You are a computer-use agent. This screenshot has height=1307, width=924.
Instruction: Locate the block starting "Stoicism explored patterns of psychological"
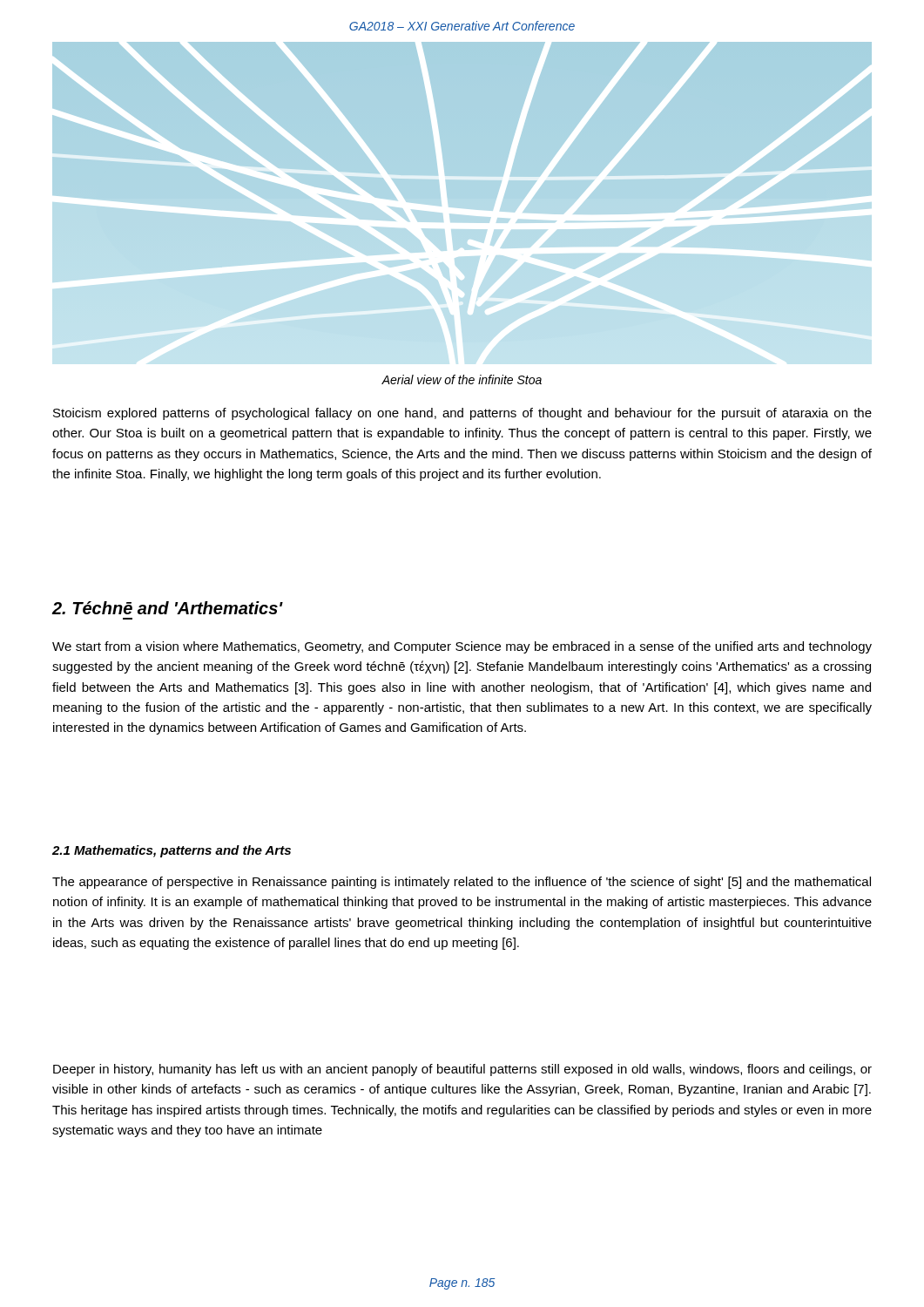point(462,443)
